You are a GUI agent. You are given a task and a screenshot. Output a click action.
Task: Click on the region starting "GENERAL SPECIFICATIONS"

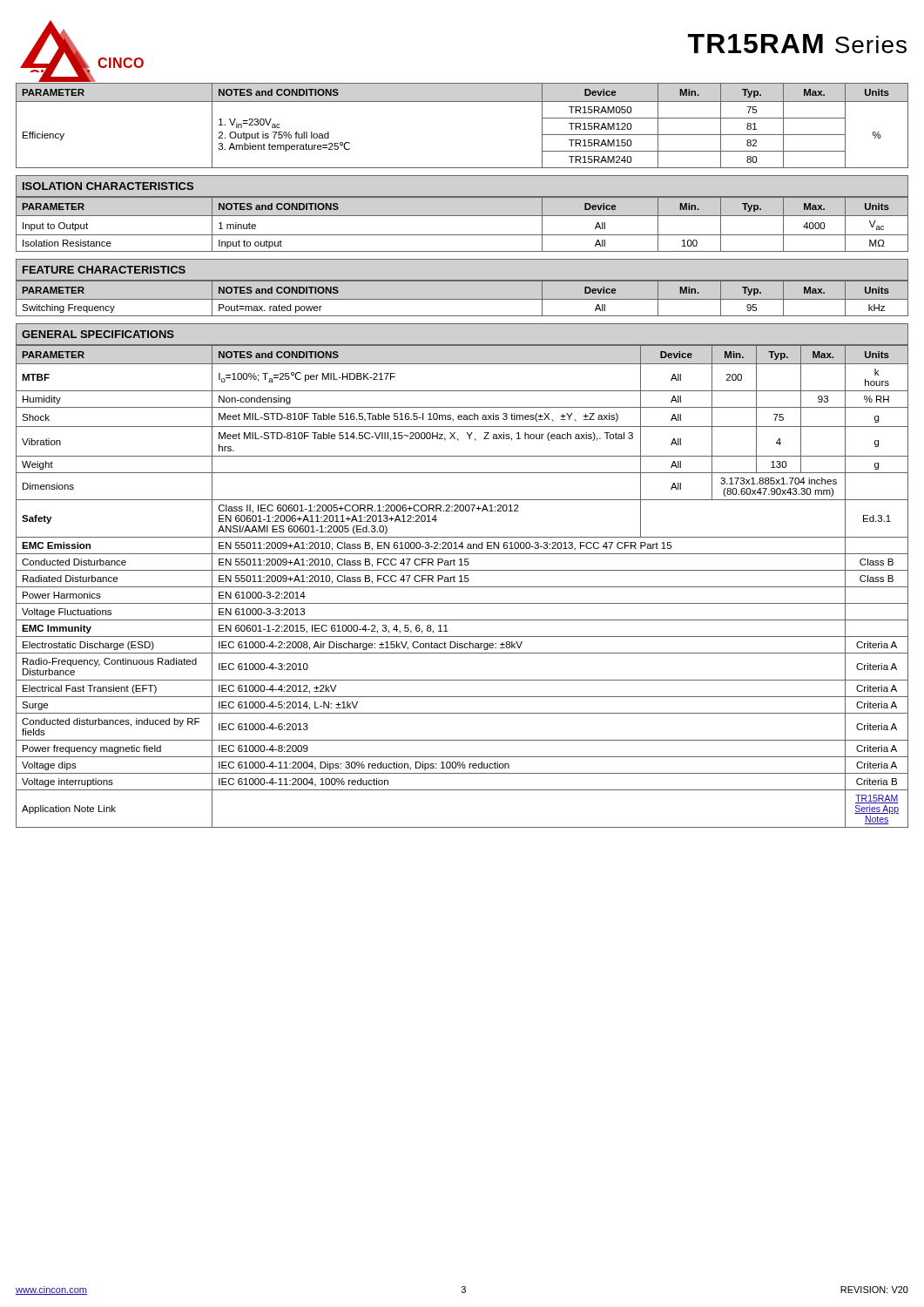(98, 334)
